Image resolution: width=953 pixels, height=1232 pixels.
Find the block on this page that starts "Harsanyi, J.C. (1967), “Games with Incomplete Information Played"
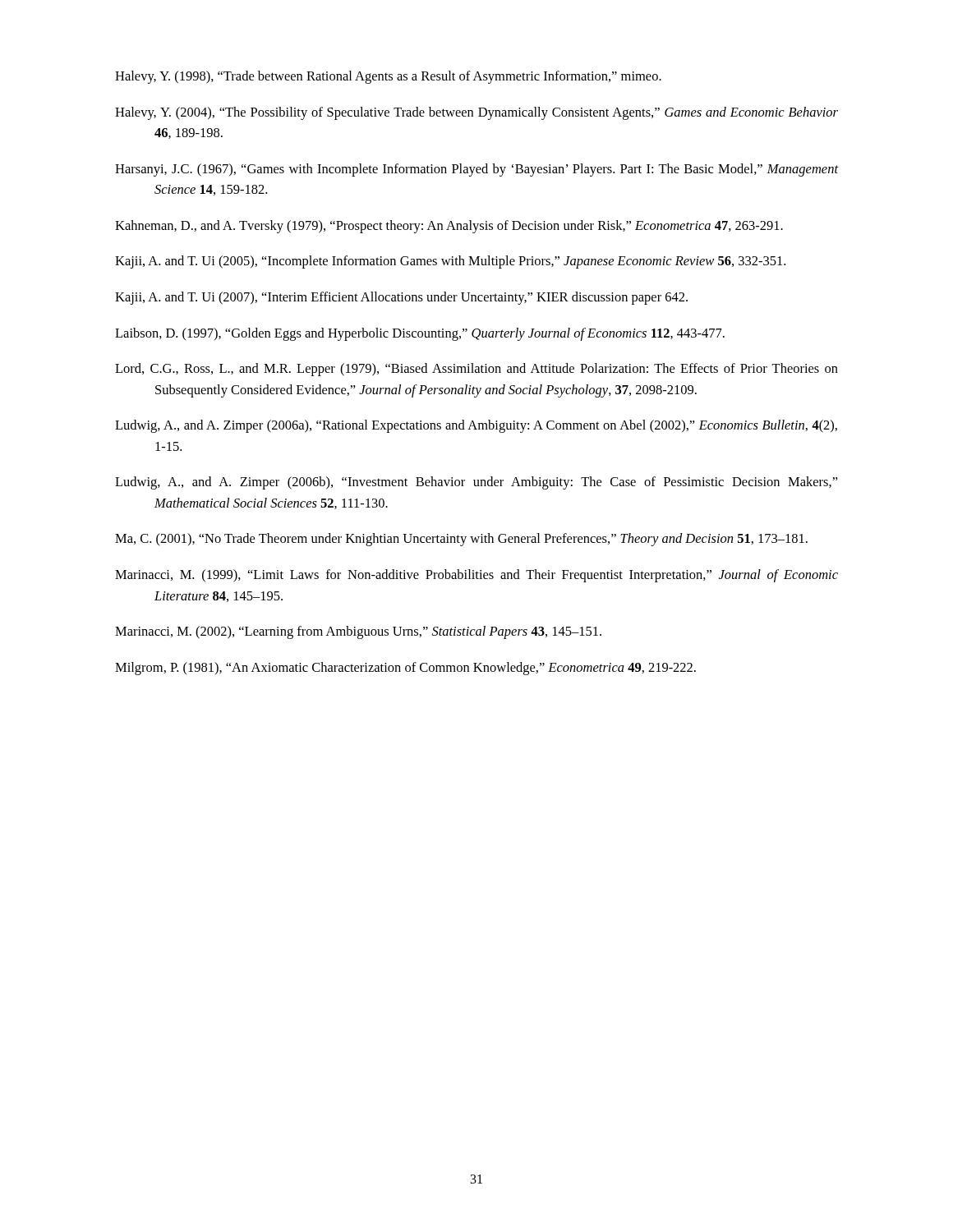tap(476, 179)
